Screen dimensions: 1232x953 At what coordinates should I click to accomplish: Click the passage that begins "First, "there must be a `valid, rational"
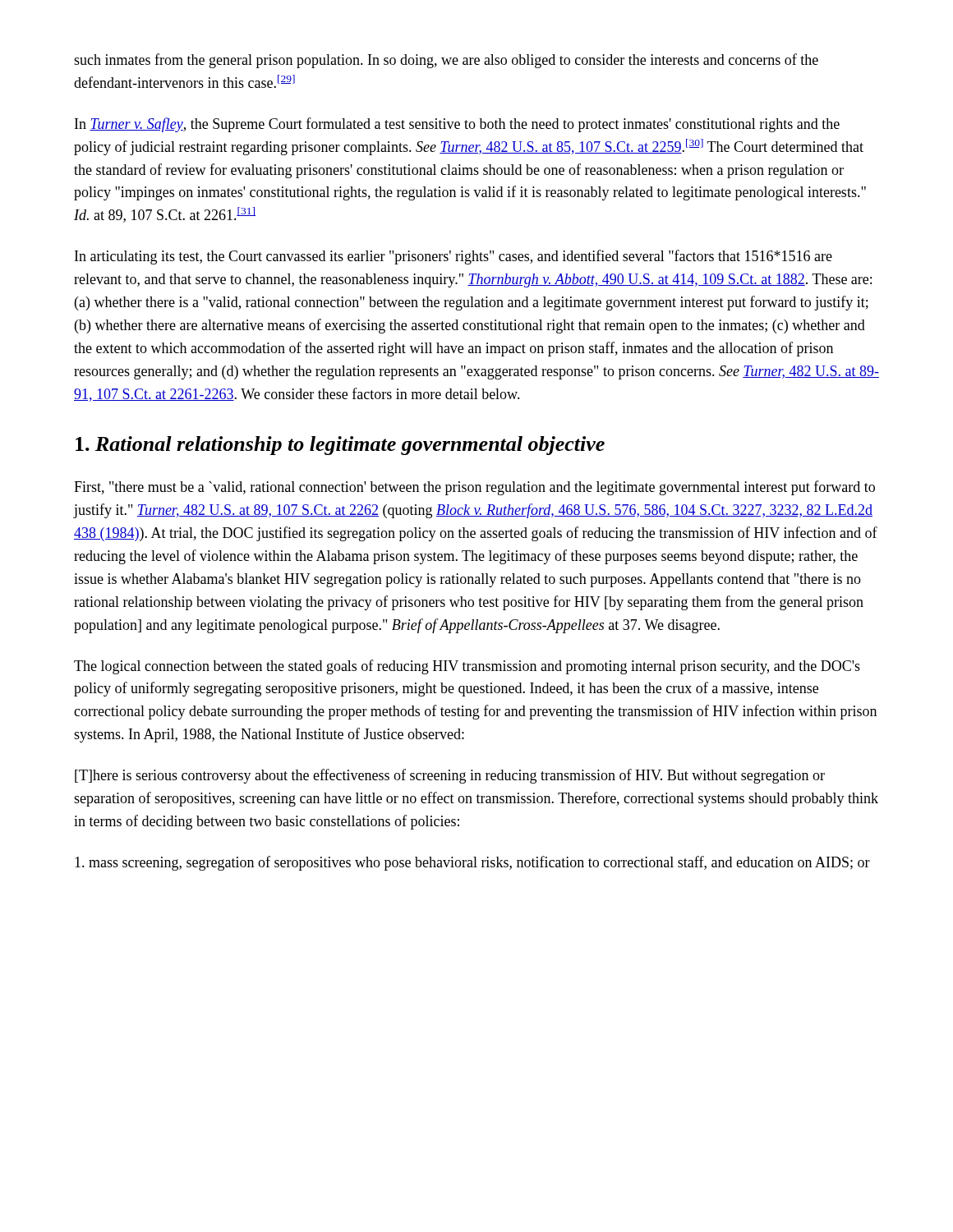click(x=476, y=557)
